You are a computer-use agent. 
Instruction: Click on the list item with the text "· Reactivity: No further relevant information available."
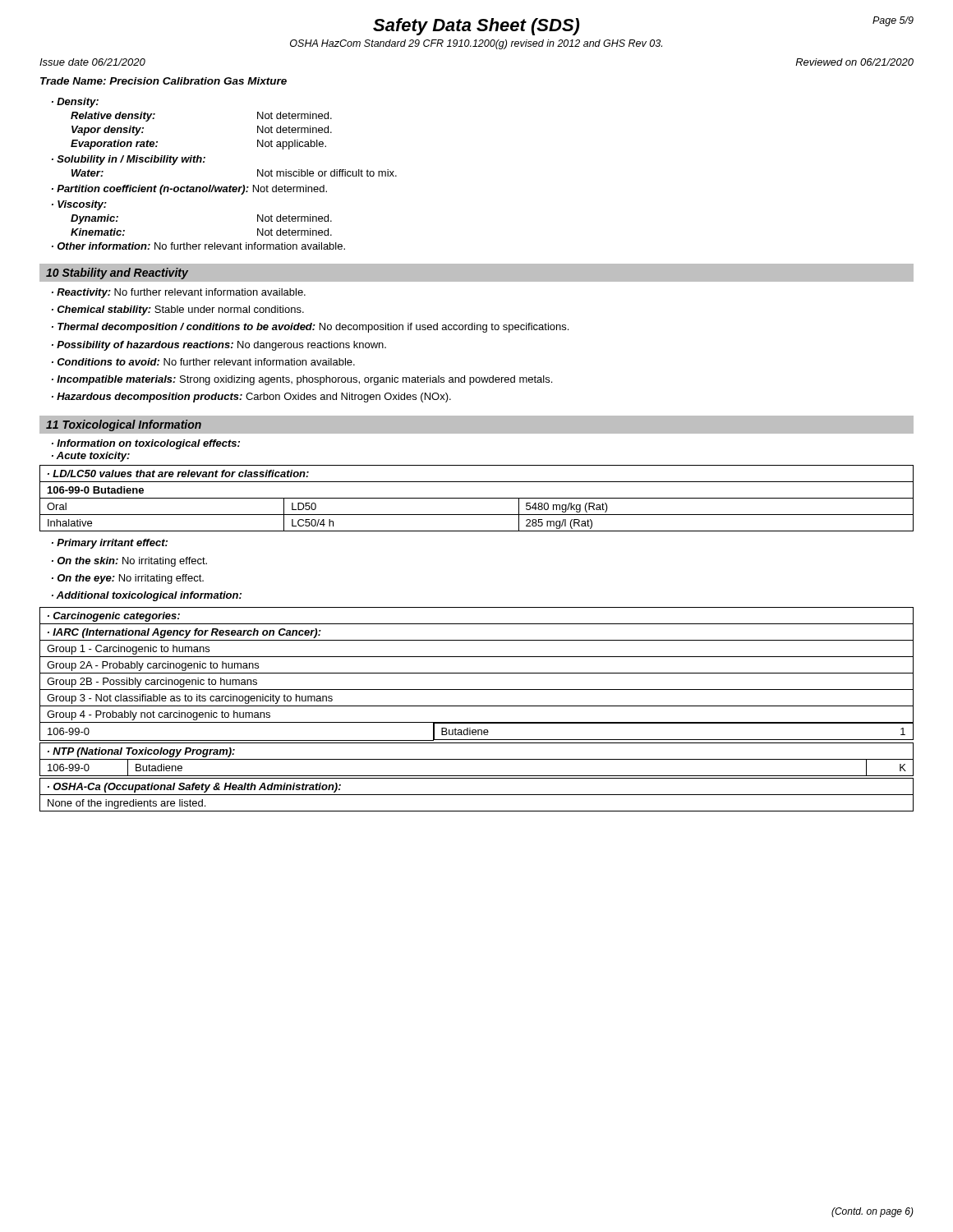point(179,292)
